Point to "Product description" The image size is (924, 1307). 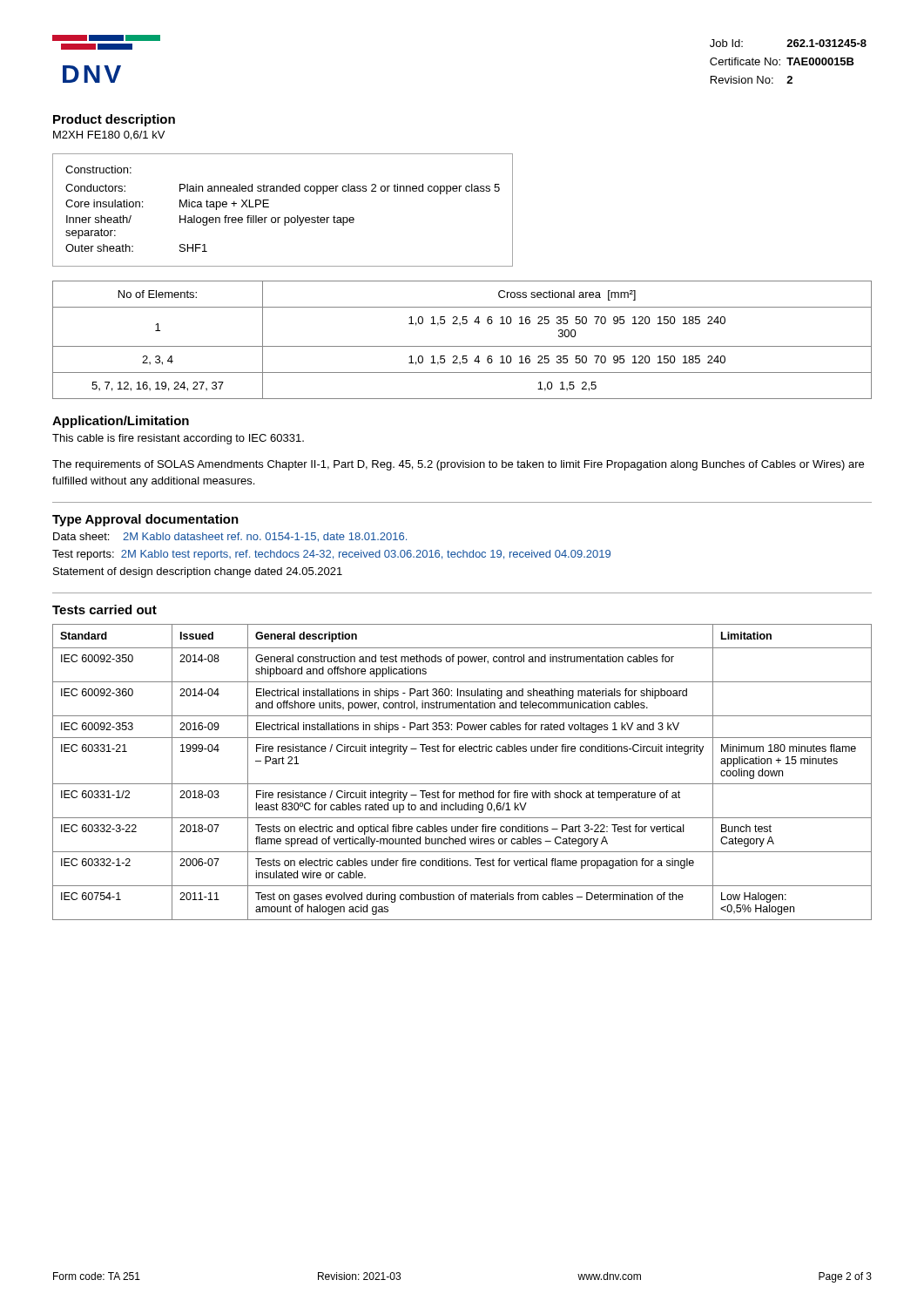[x=114, y=119]
